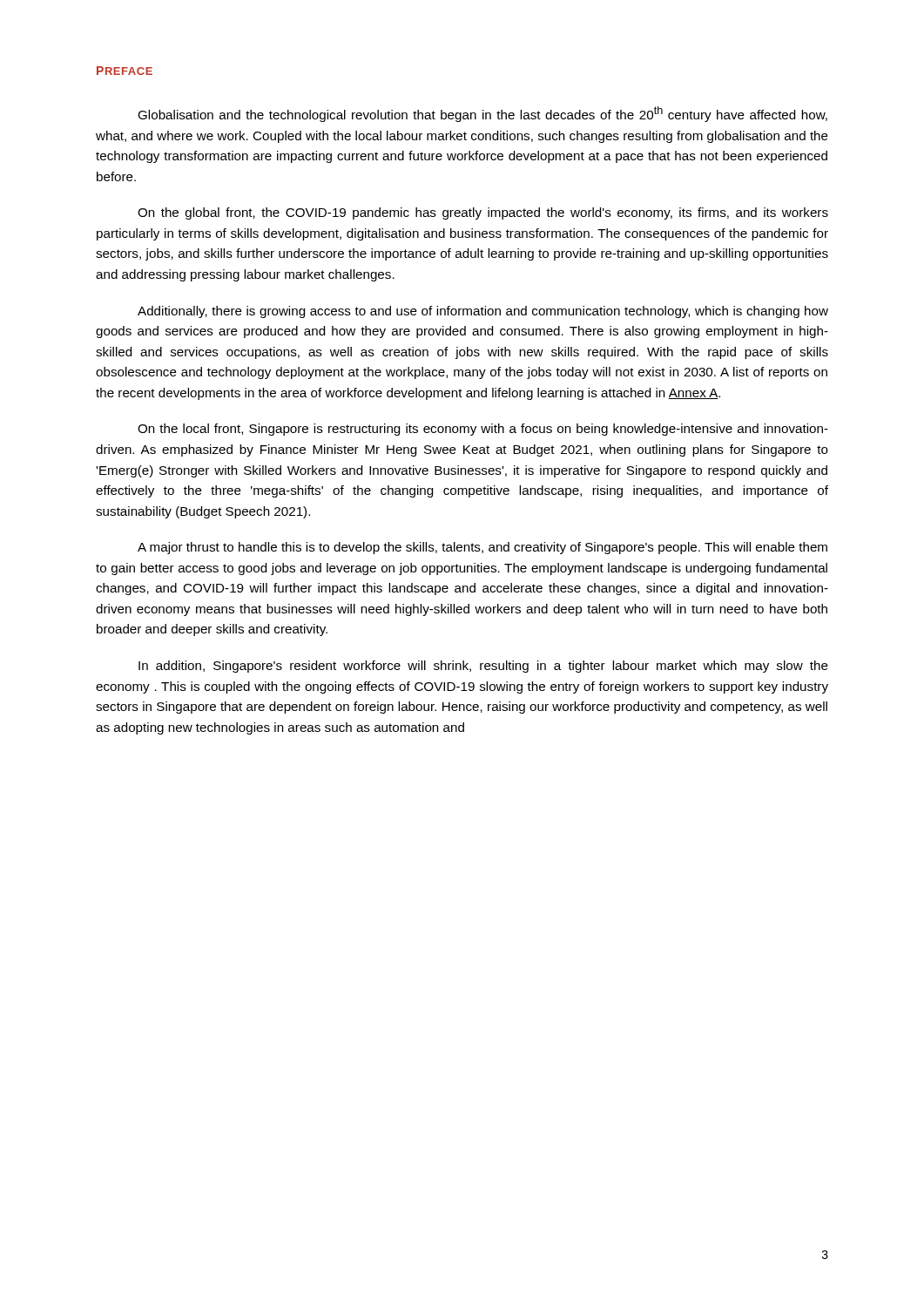
Task: Select the text block that says "On the local"
Action: click(462, 470)
